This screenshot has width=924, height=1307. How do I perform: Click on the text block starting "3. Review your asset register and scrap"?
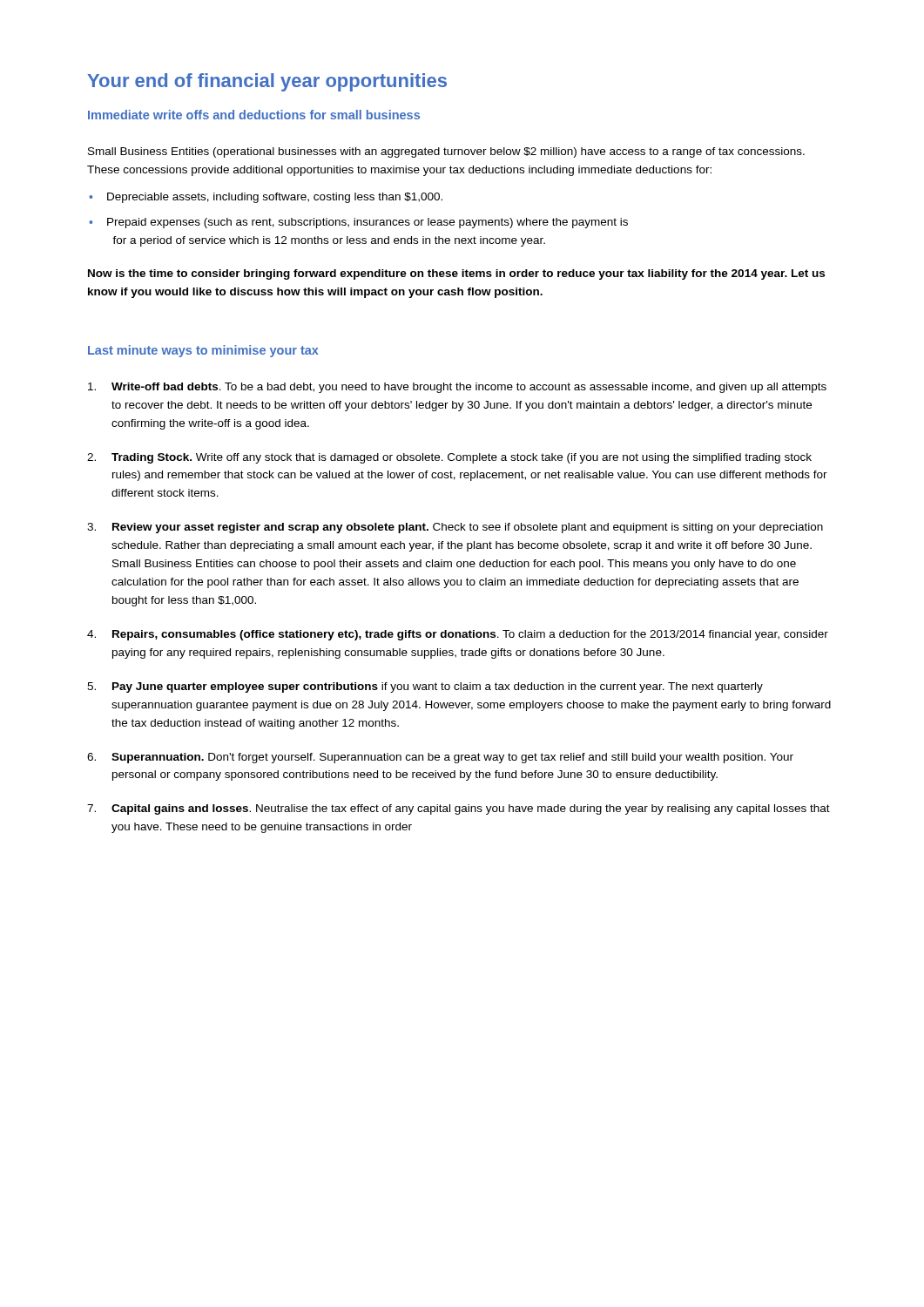pyautogui.click(x=462, y=564)
